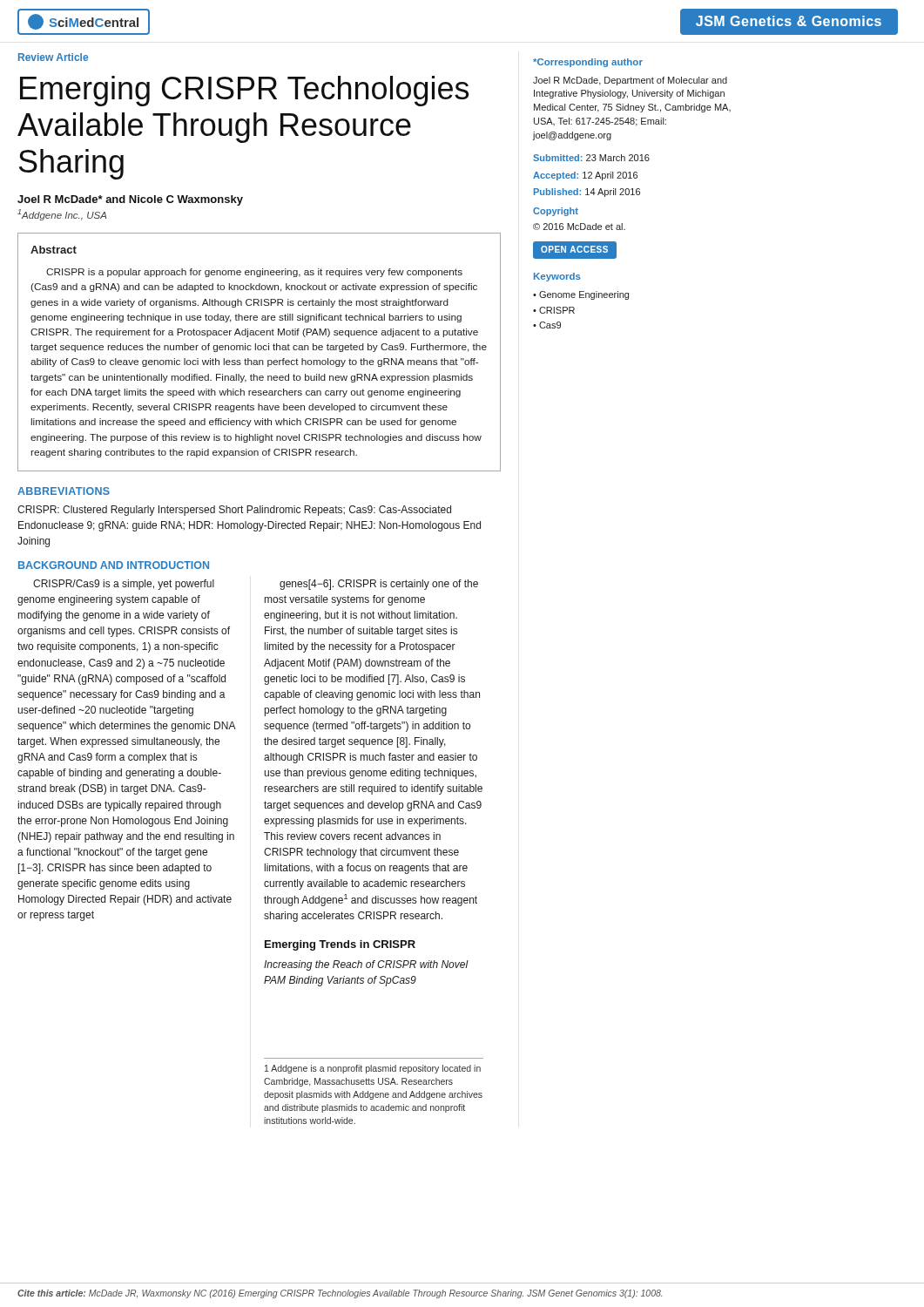The width and height of the screenshot is (924, 1307).
Task: Click on the region starting "Review Article"
Action: click(53, 58)
